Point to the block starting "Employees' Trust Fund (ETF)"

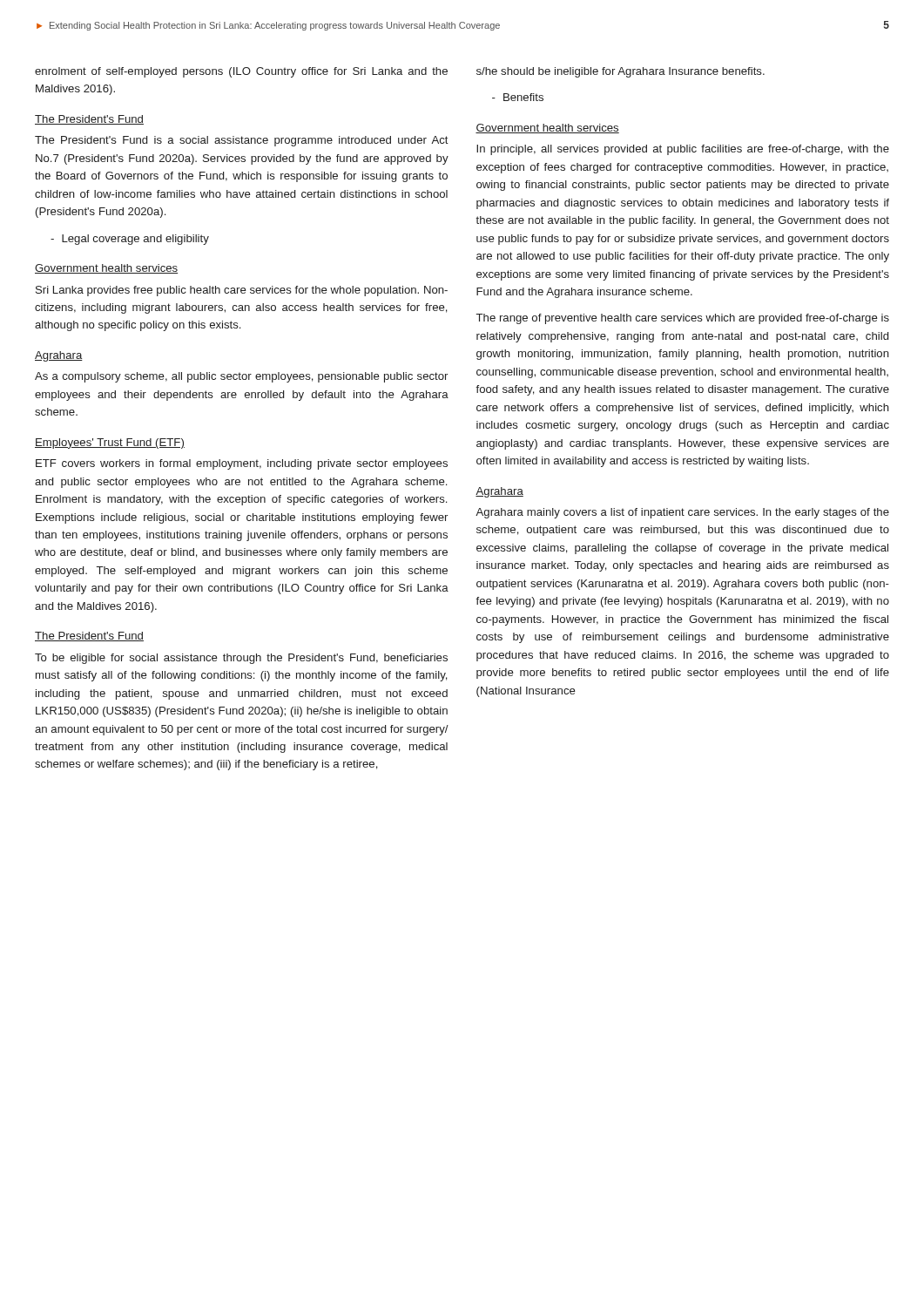click(110, 444)
